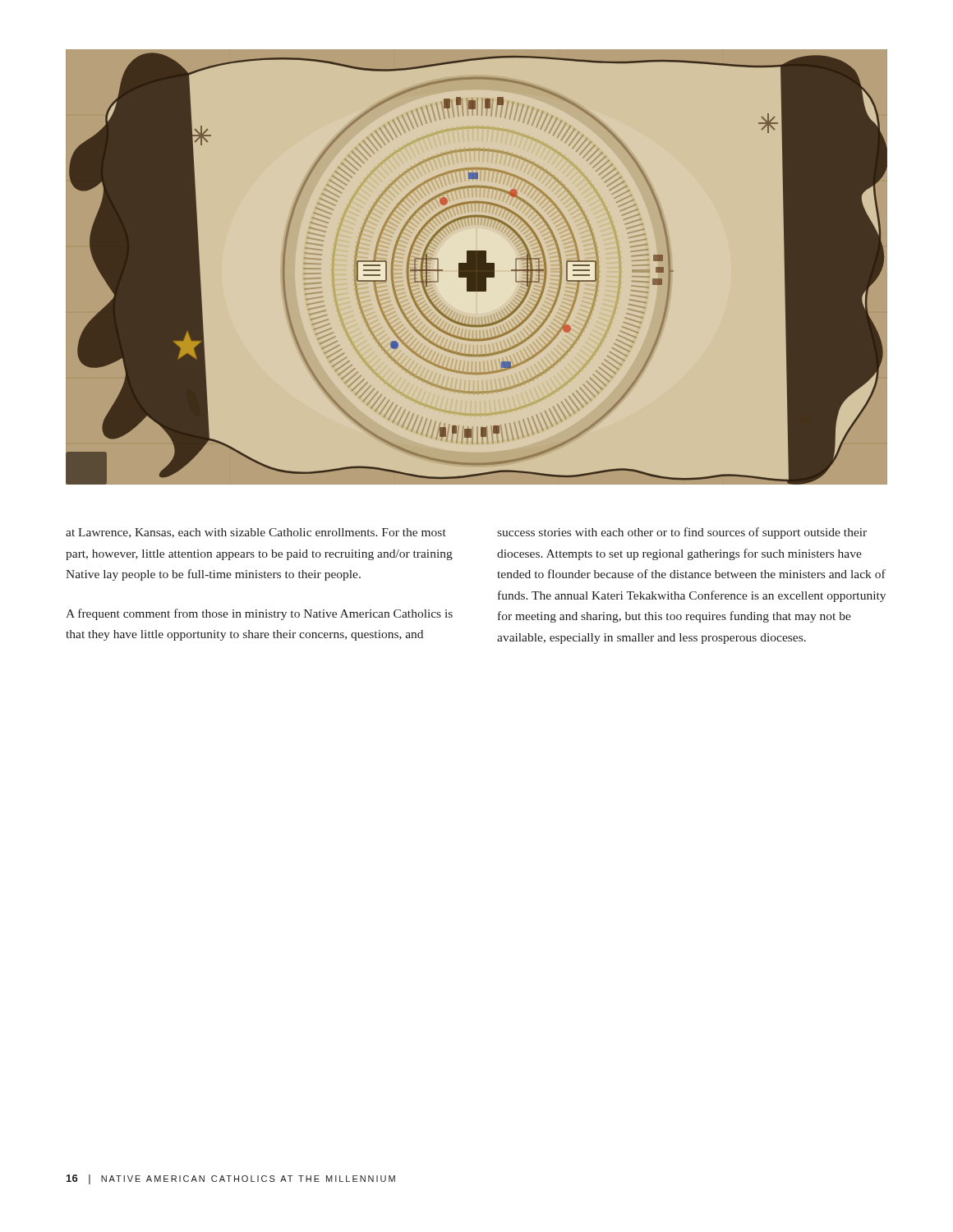Screen dimensions: 1232x953
Task: Locate a photo
Action: pyautogui.click(x=476, y=267)
